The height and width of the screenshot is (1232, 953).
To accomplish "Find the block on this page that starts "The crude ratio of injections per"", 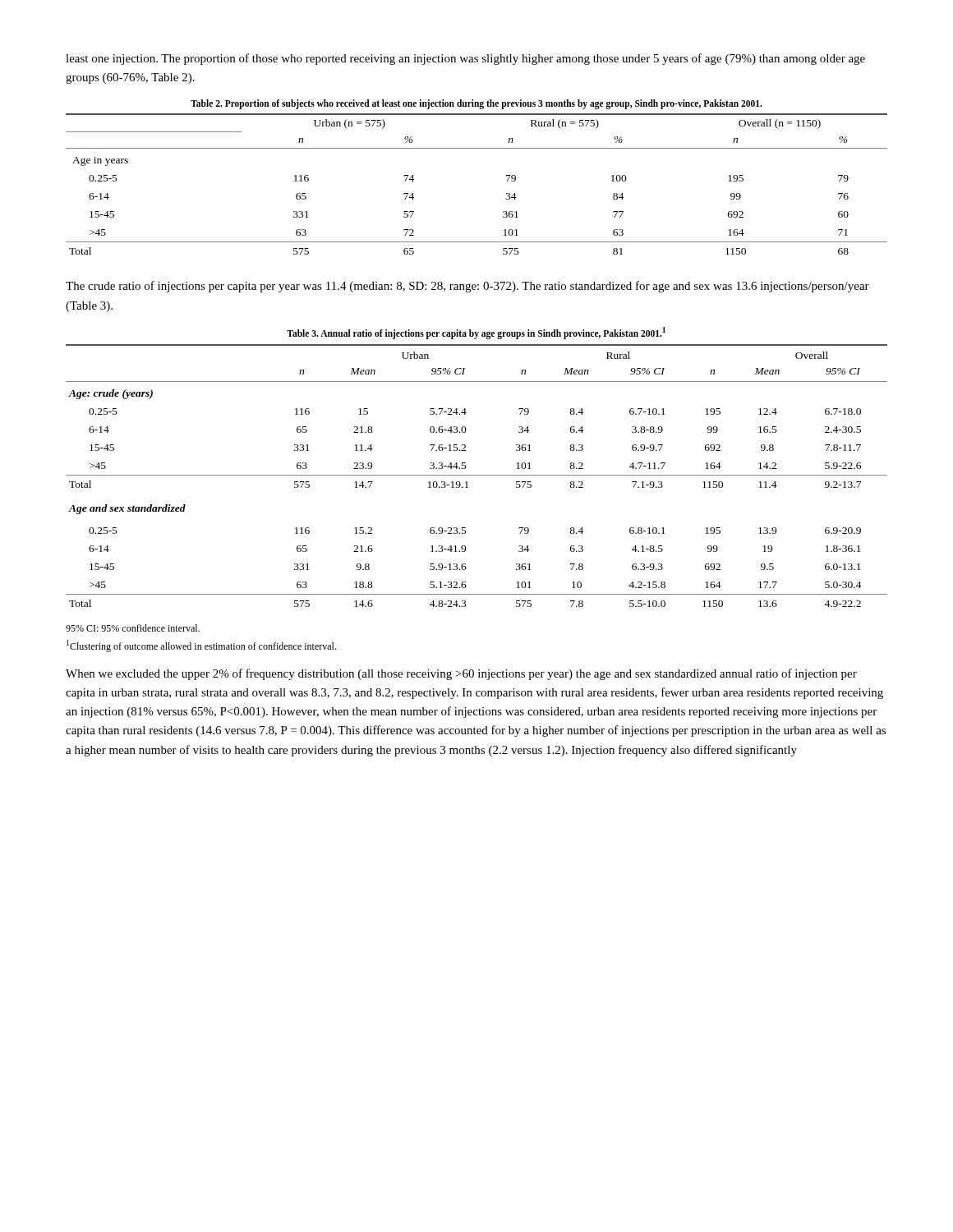I will pyautogui.click(x=467, y=296).
